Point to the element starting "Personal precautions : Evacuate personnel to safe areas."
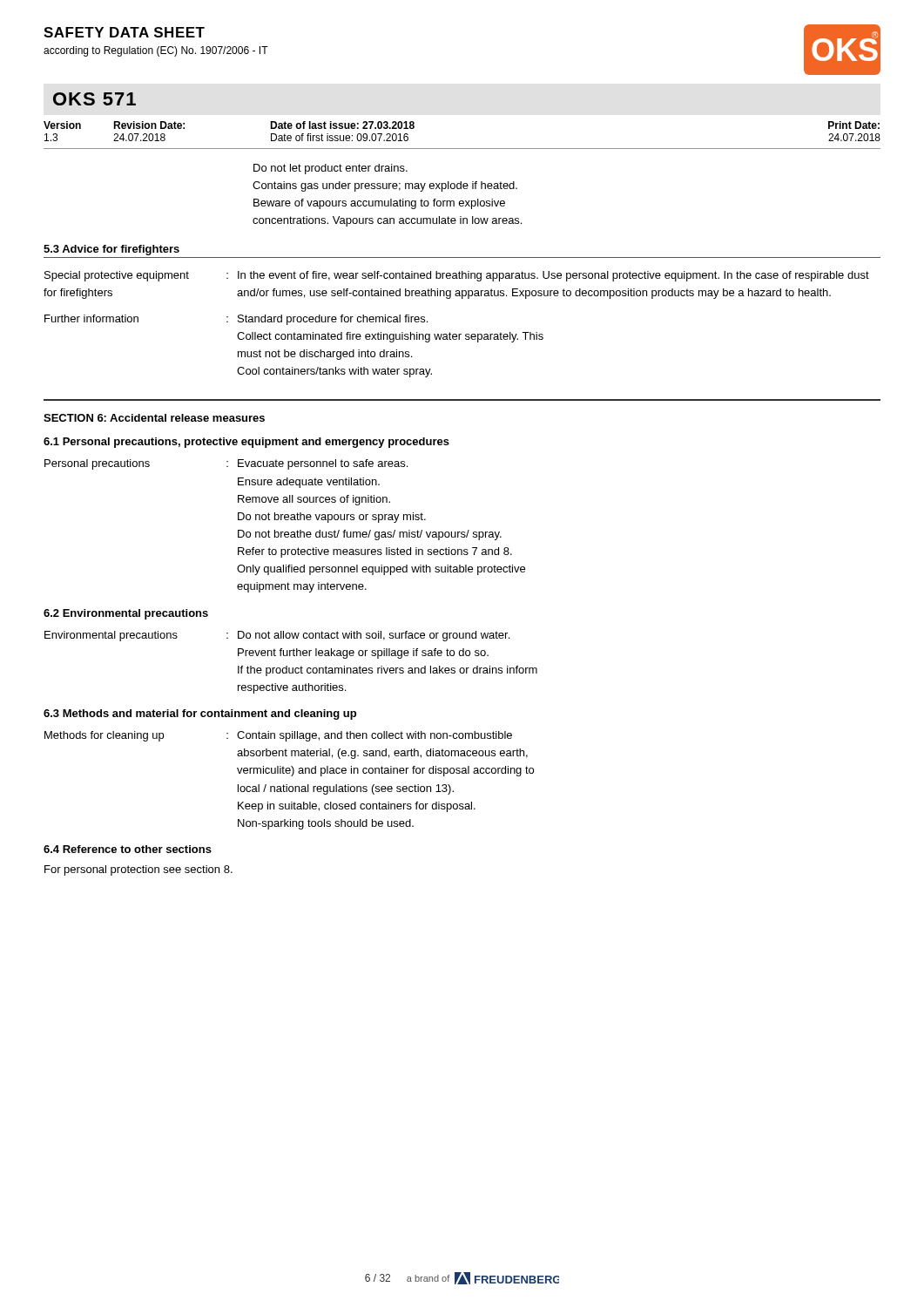The image size is (924, 1307). click(x=462, y=525)
